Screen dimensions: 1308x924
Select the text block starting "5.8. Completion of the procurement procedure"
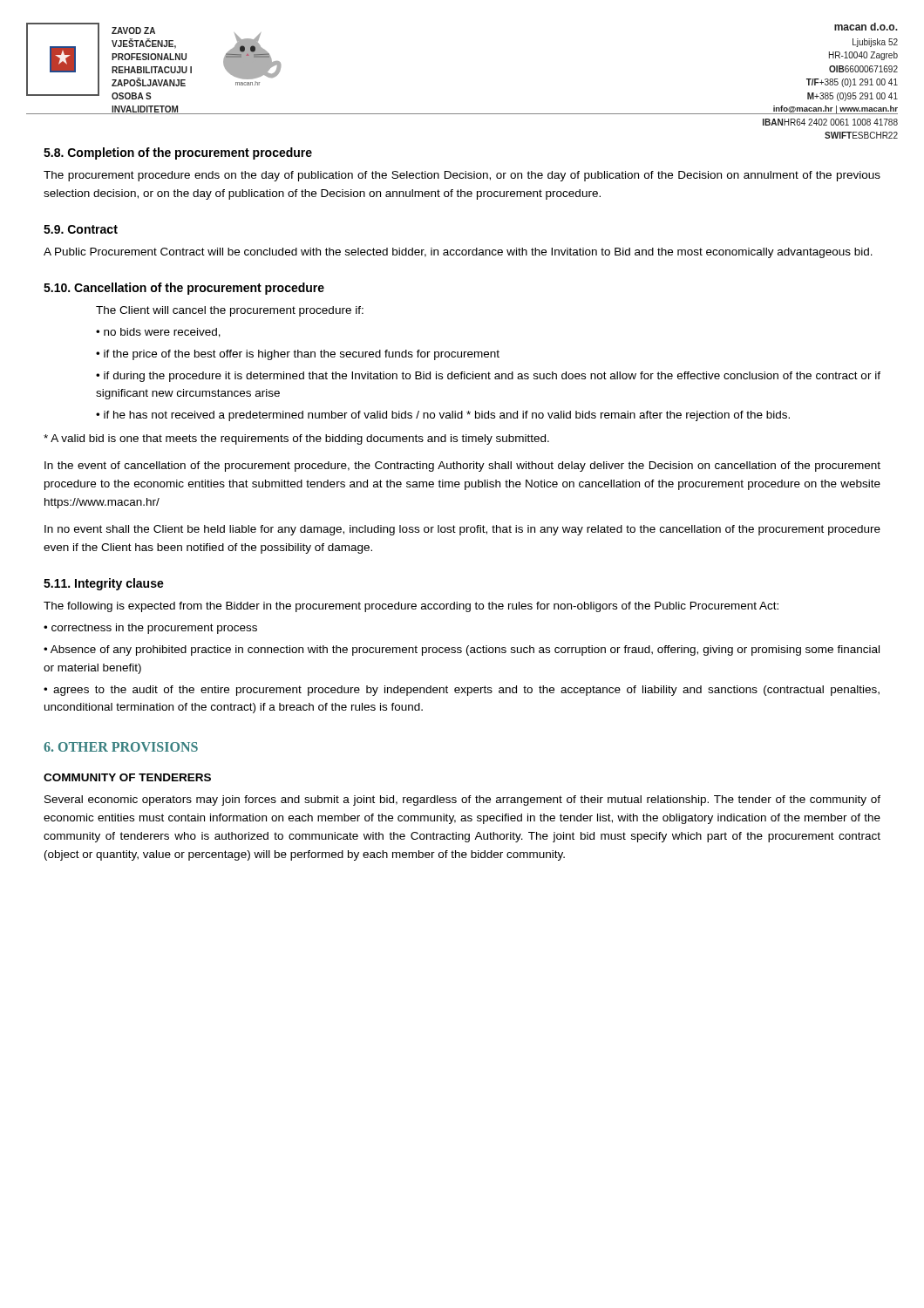click(178, 153)
